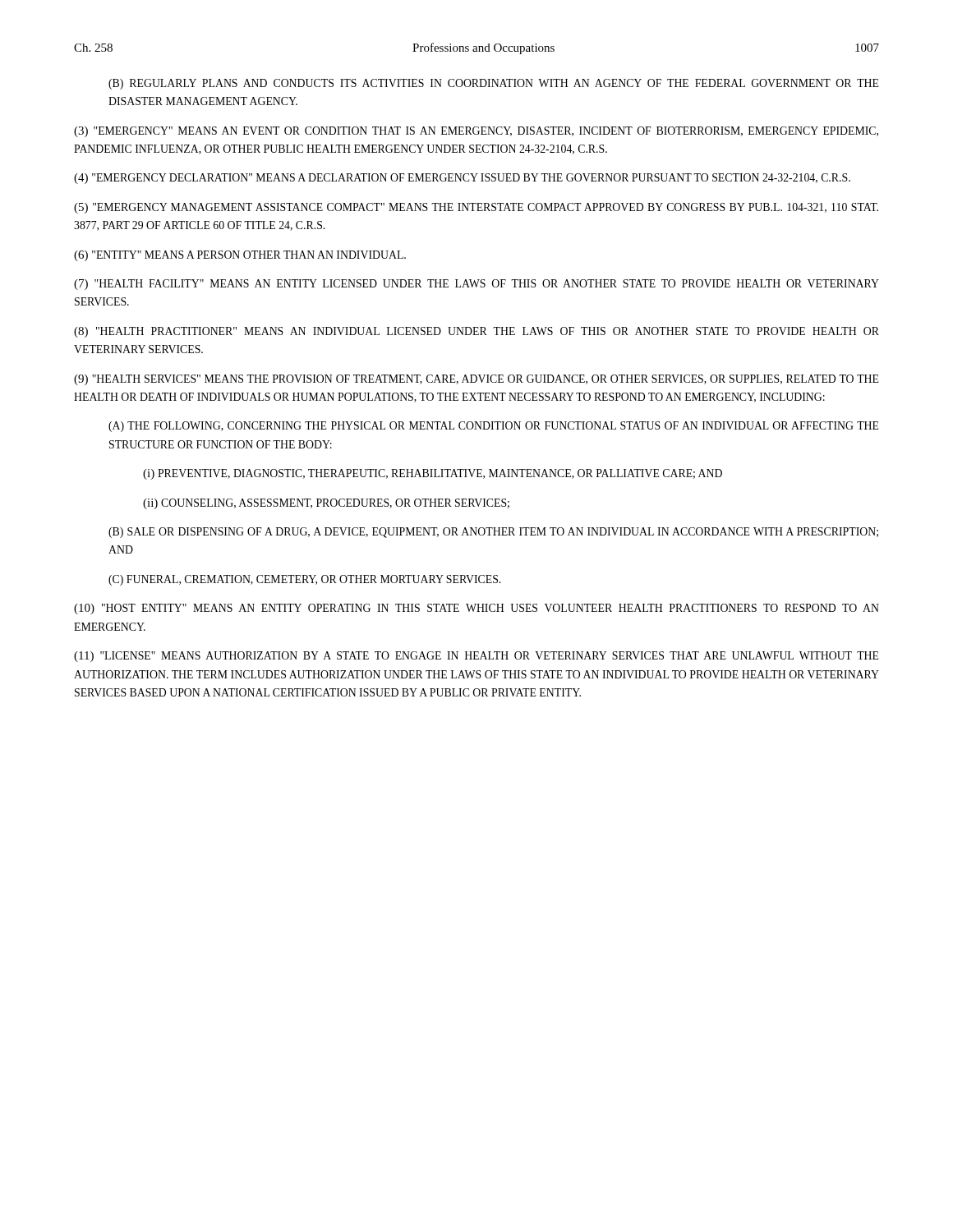Screen dimensions: 1232x953
Task: Point to the block beginning "(11) "License" means authorization by a state to"
Action: [476, 674]
